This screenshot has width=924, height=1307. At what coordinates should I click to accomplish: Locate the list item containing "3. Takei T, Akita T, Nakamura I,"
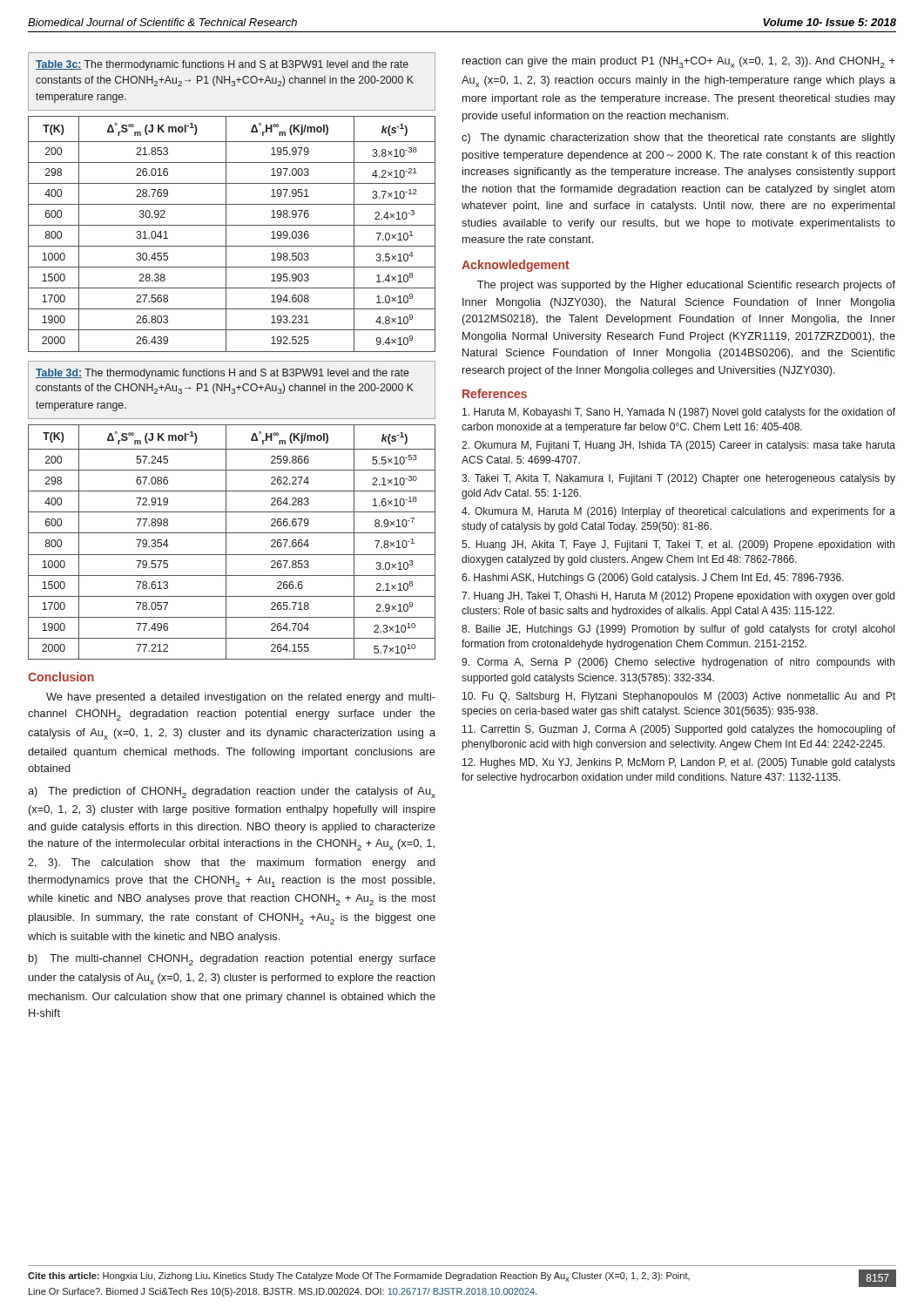(678, 486)
